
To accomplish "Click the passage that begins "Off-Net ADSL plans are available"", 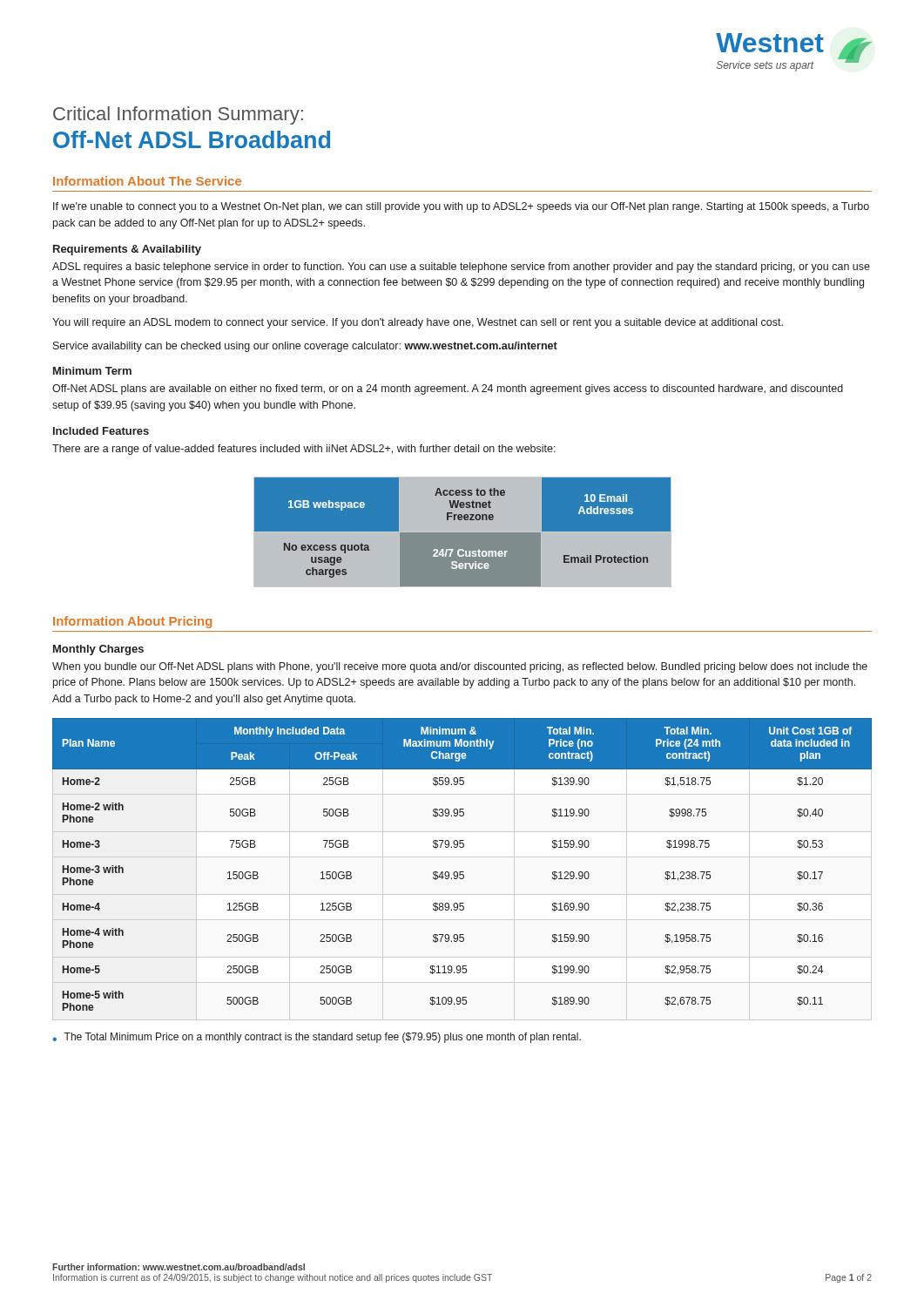I will 448,397.
